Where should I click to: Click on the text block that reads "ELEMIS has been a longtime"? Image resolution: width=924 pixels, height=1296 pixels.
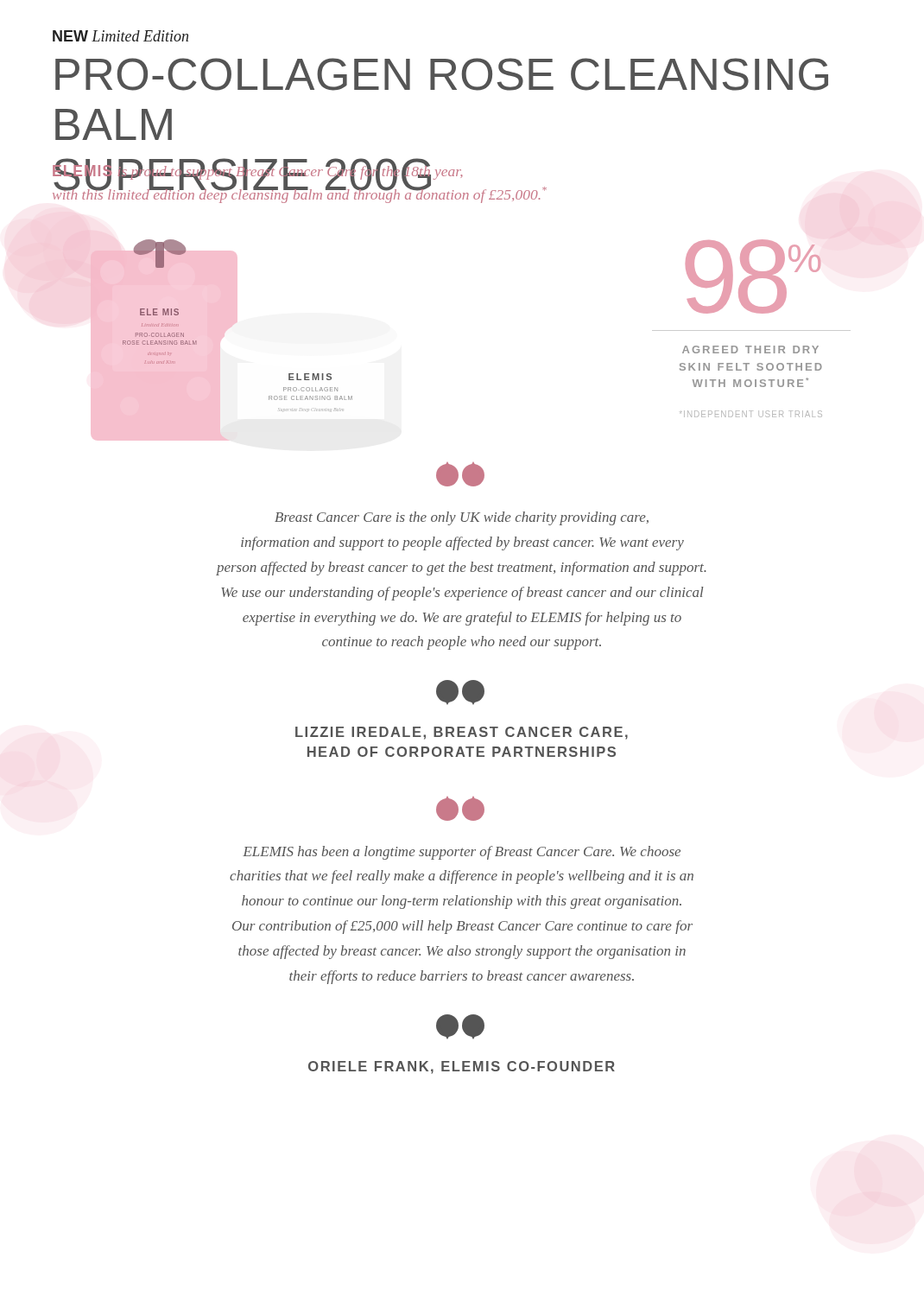(462, 914)
